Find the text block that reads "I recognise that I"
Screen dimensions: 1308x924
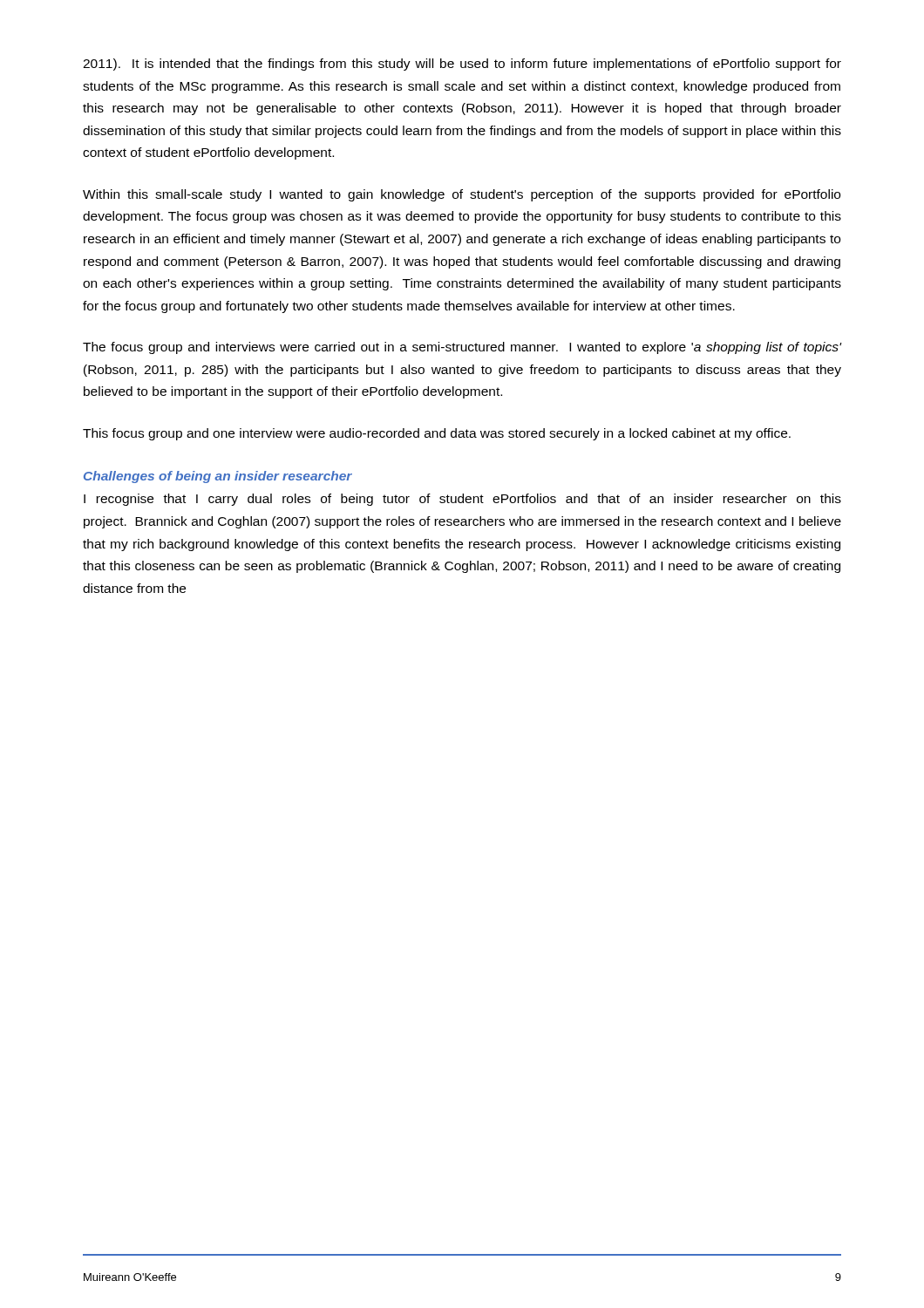tap(462, 543)
